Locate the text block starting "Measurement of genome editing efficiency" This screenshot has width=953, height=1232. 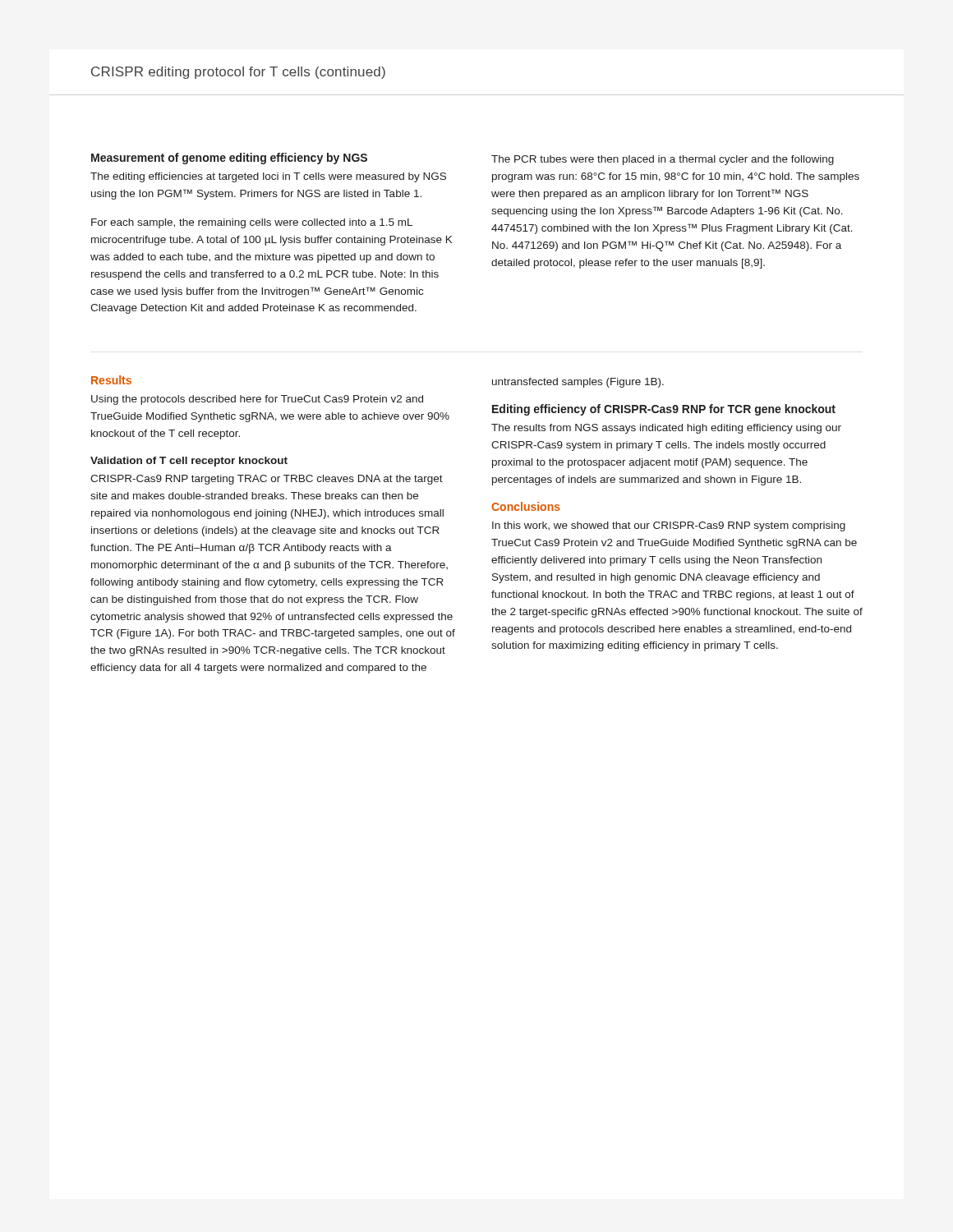(x=276, y=158)
